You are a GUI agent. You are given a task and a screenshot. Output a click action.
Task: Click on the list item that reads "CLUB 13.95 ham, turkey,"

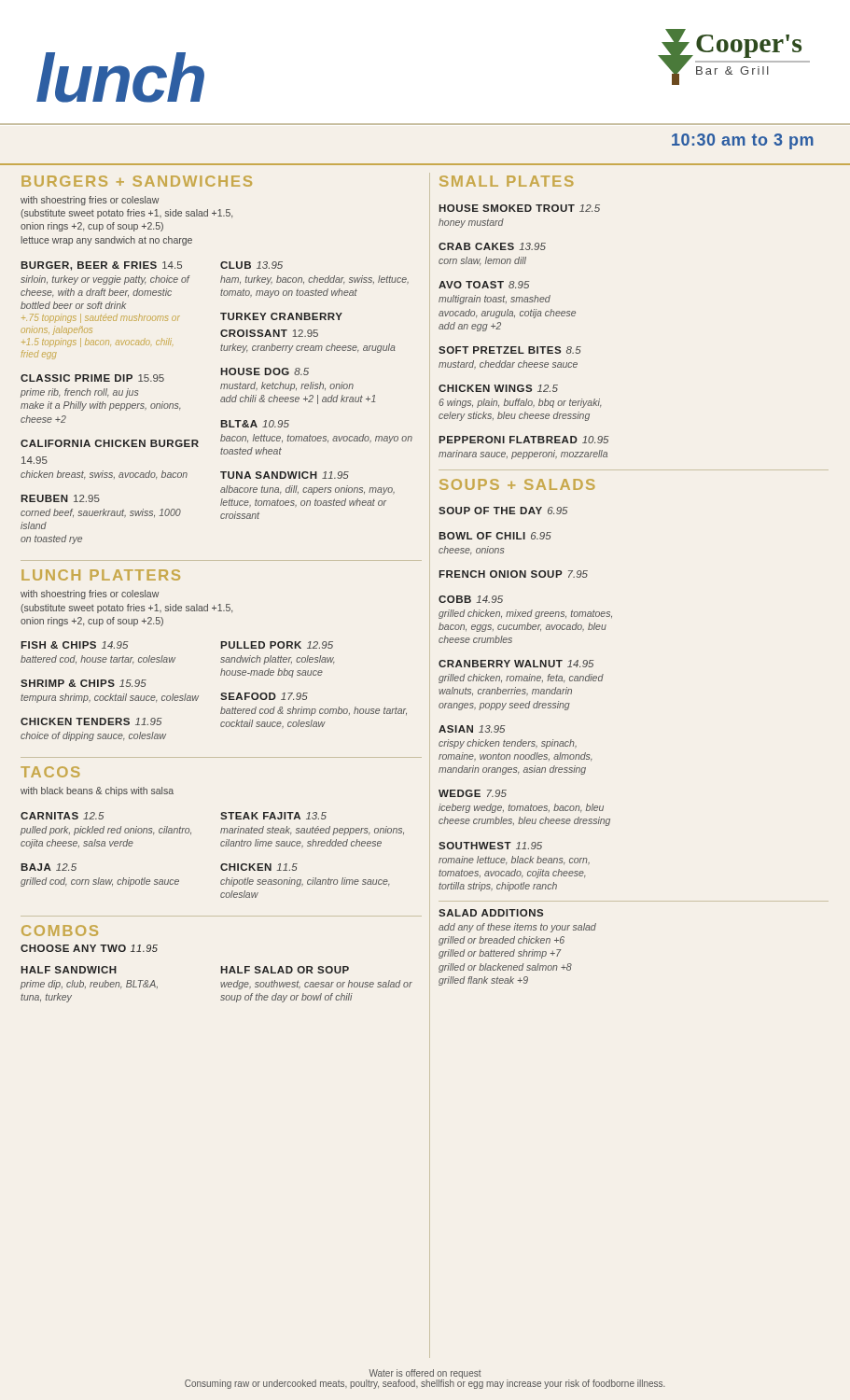[x=318, y=277]
